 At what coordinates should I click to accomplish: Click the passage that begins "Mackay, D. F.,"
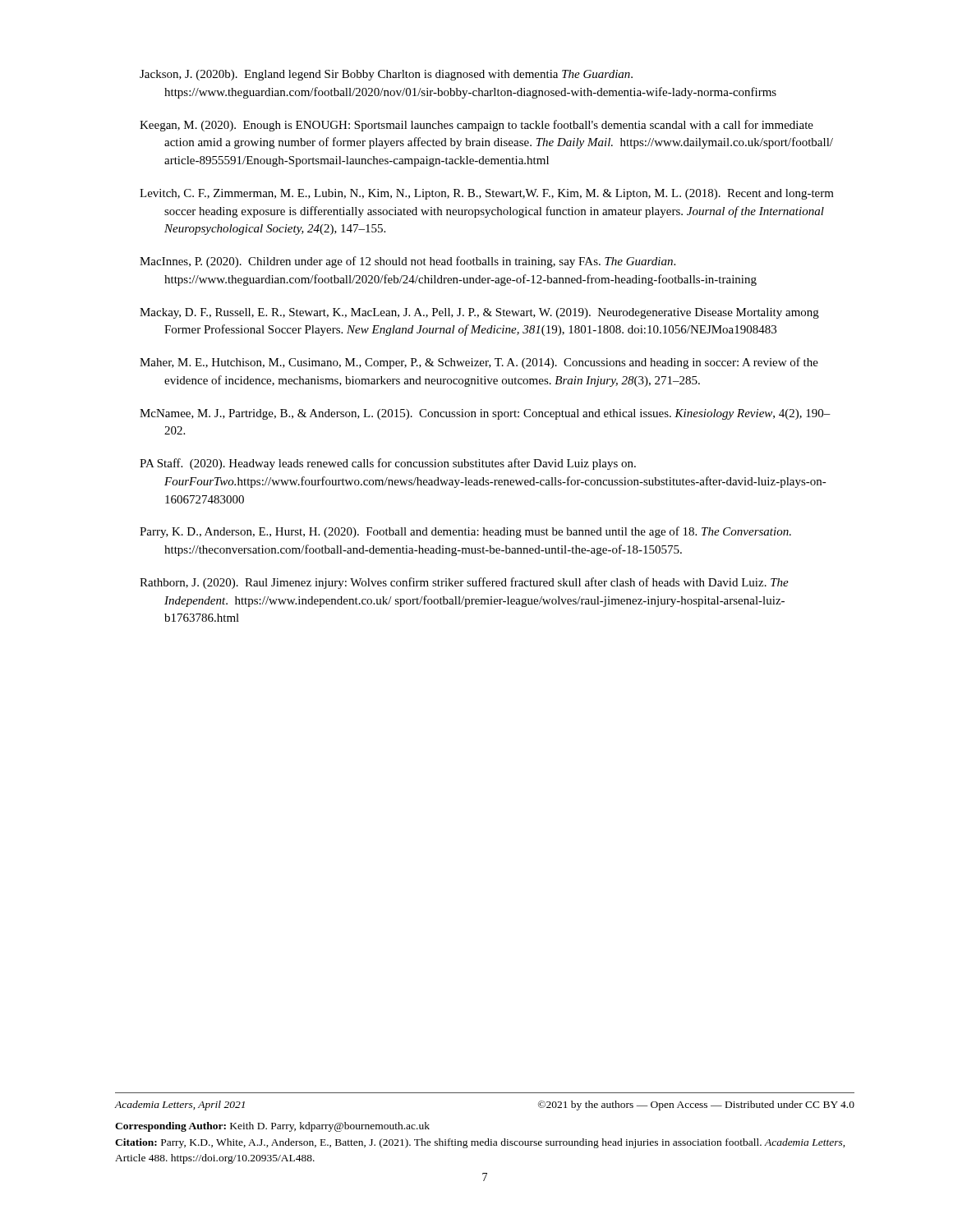click(489, 321)
